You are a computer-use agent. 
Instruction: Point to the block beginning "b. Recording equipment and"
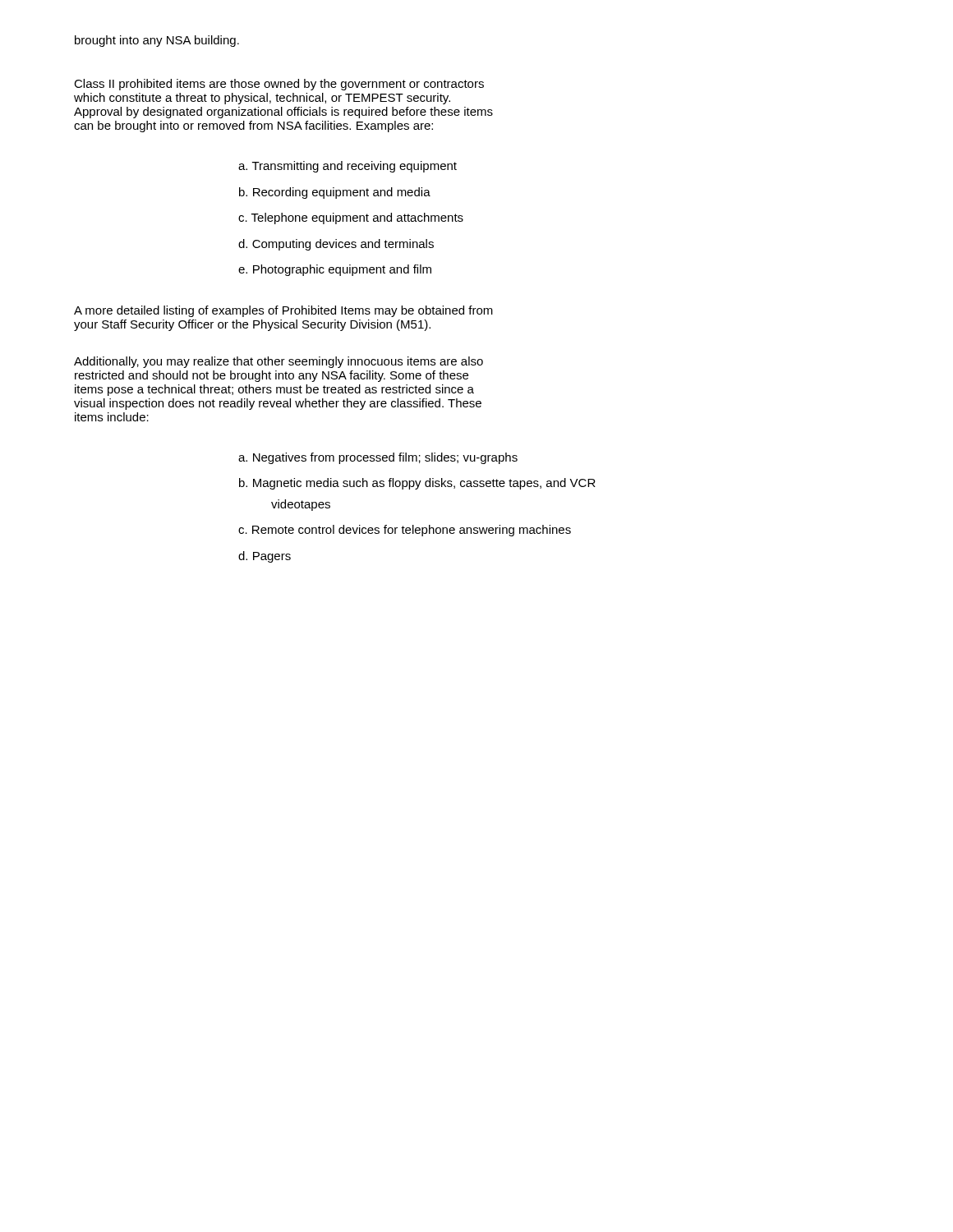pos(334,191)
